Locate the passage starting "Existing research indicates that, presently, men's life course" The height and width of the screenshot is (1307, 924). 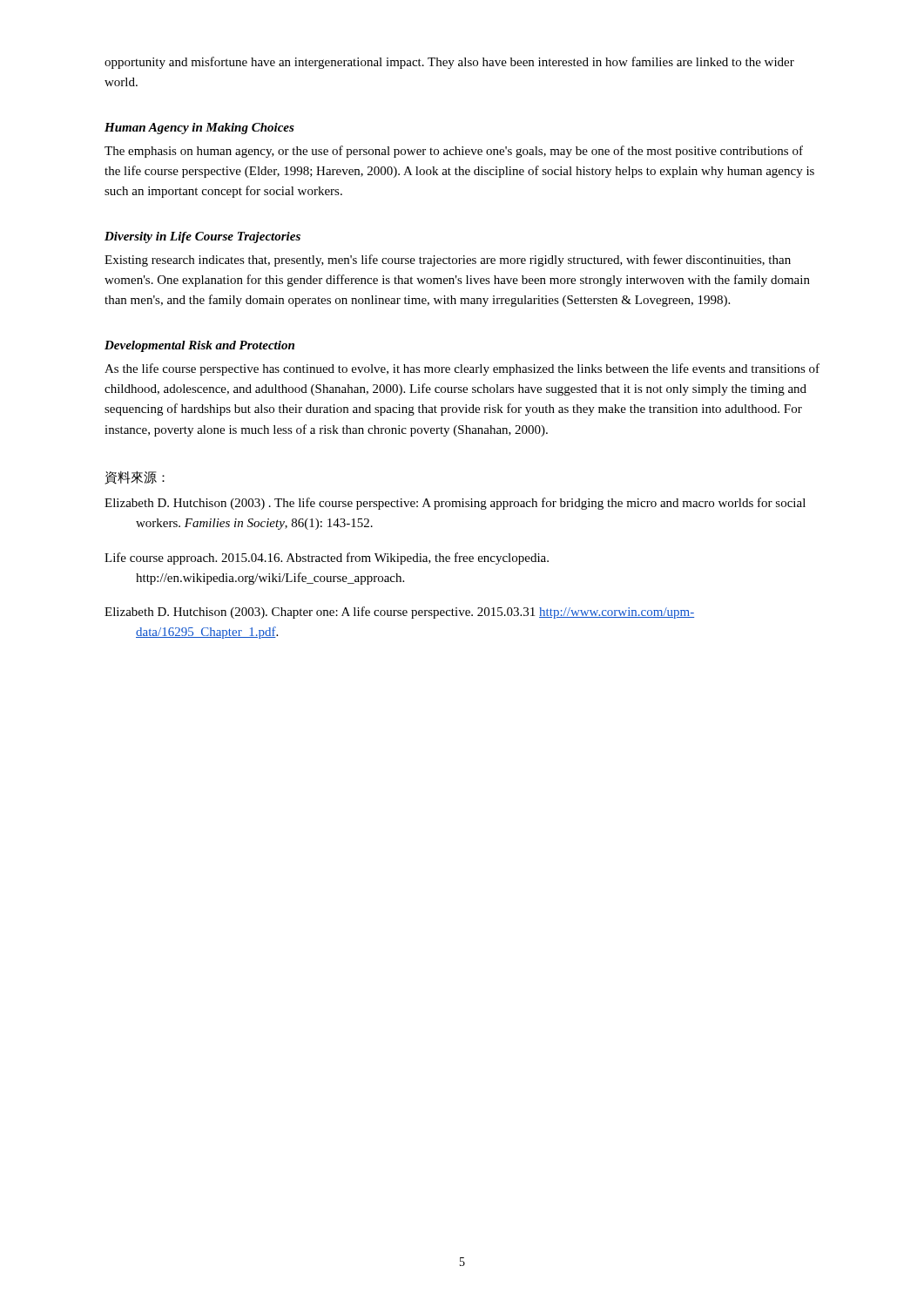(x=457, y=280)
